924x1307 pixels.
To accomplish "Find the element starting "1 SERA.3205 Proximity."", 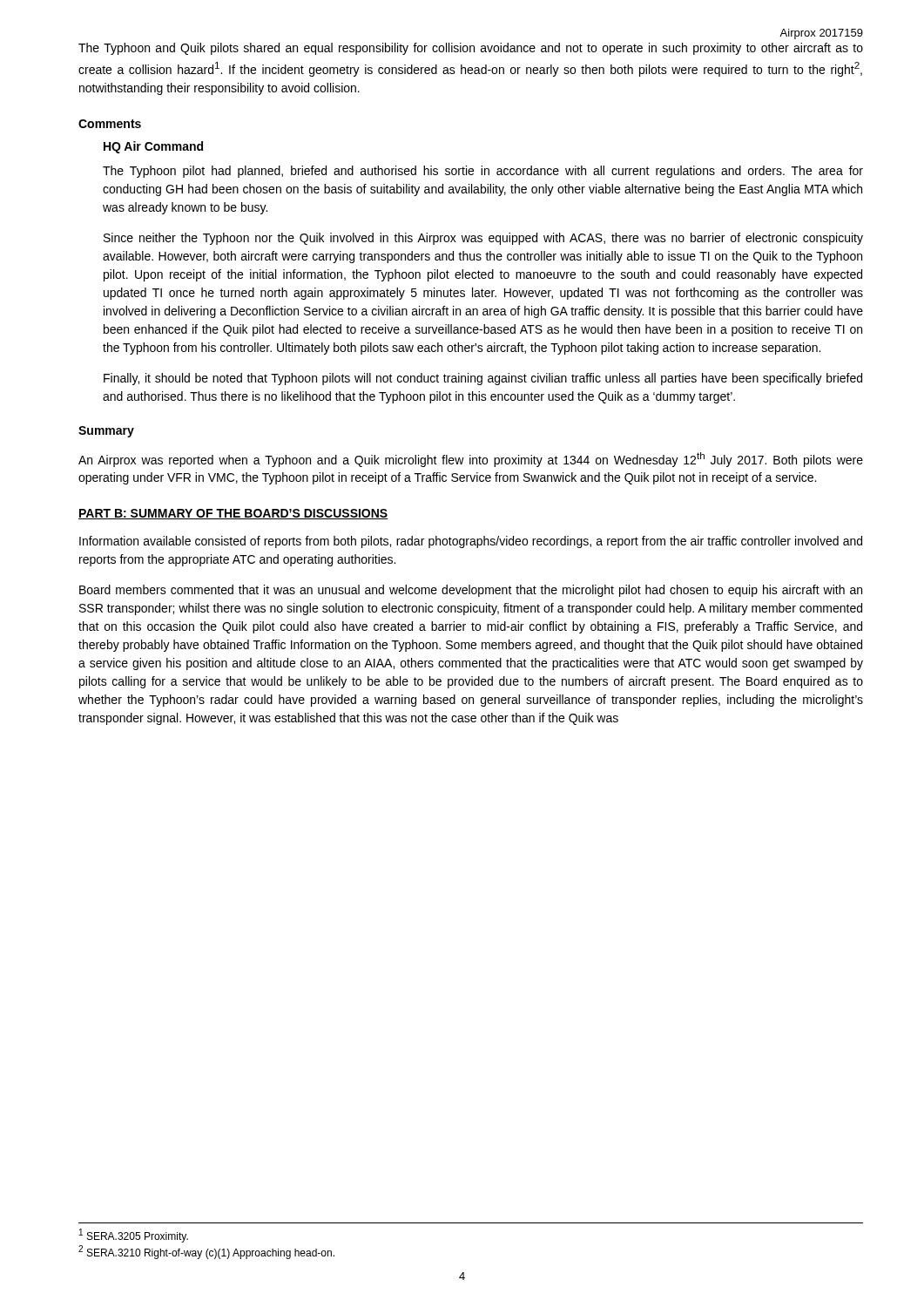I will pyautogui.click(x=134, y=1235).
